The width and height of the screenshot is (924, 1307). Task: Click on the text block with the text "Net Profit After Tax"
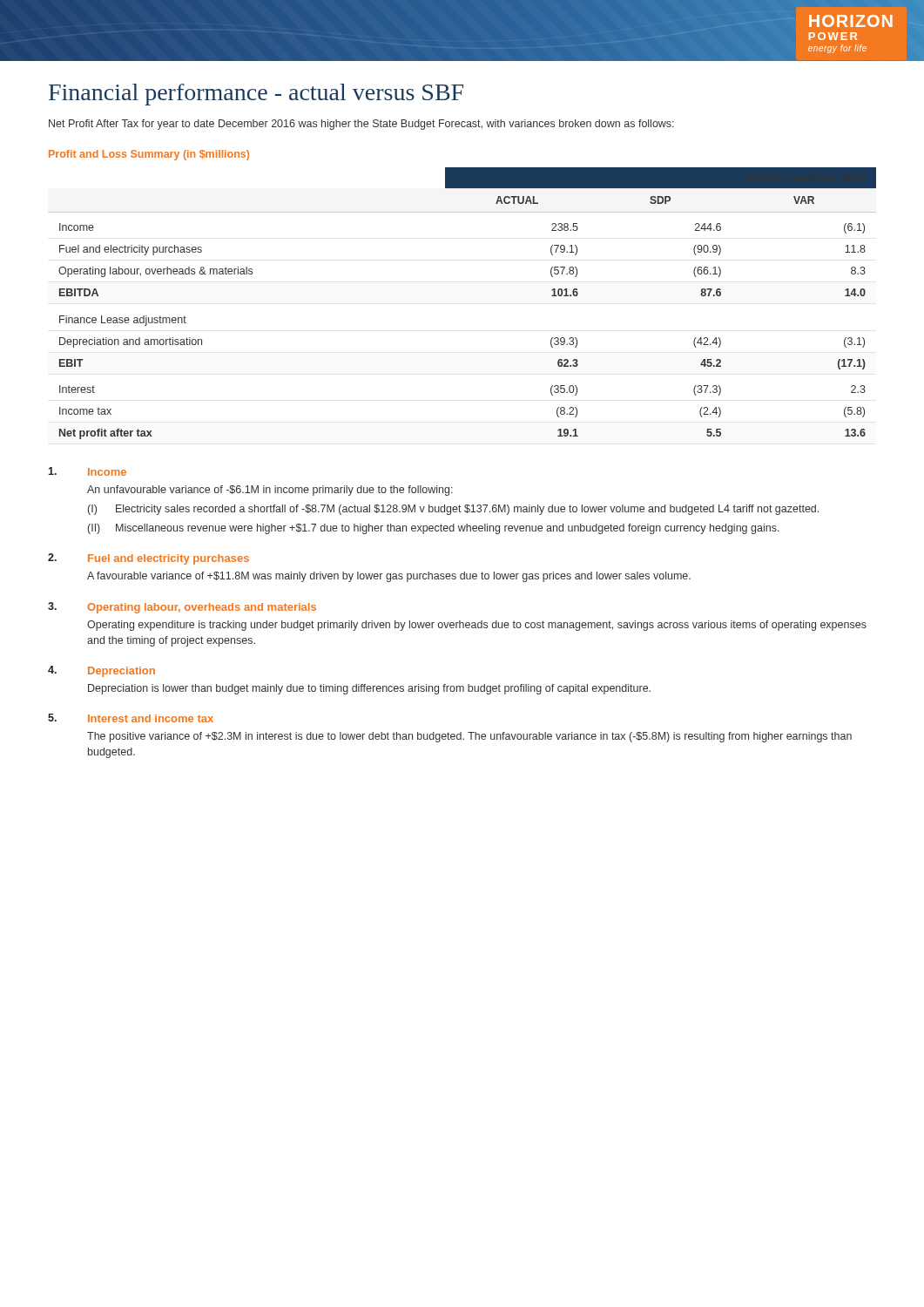pyautogui.click(x=462, y=124)
